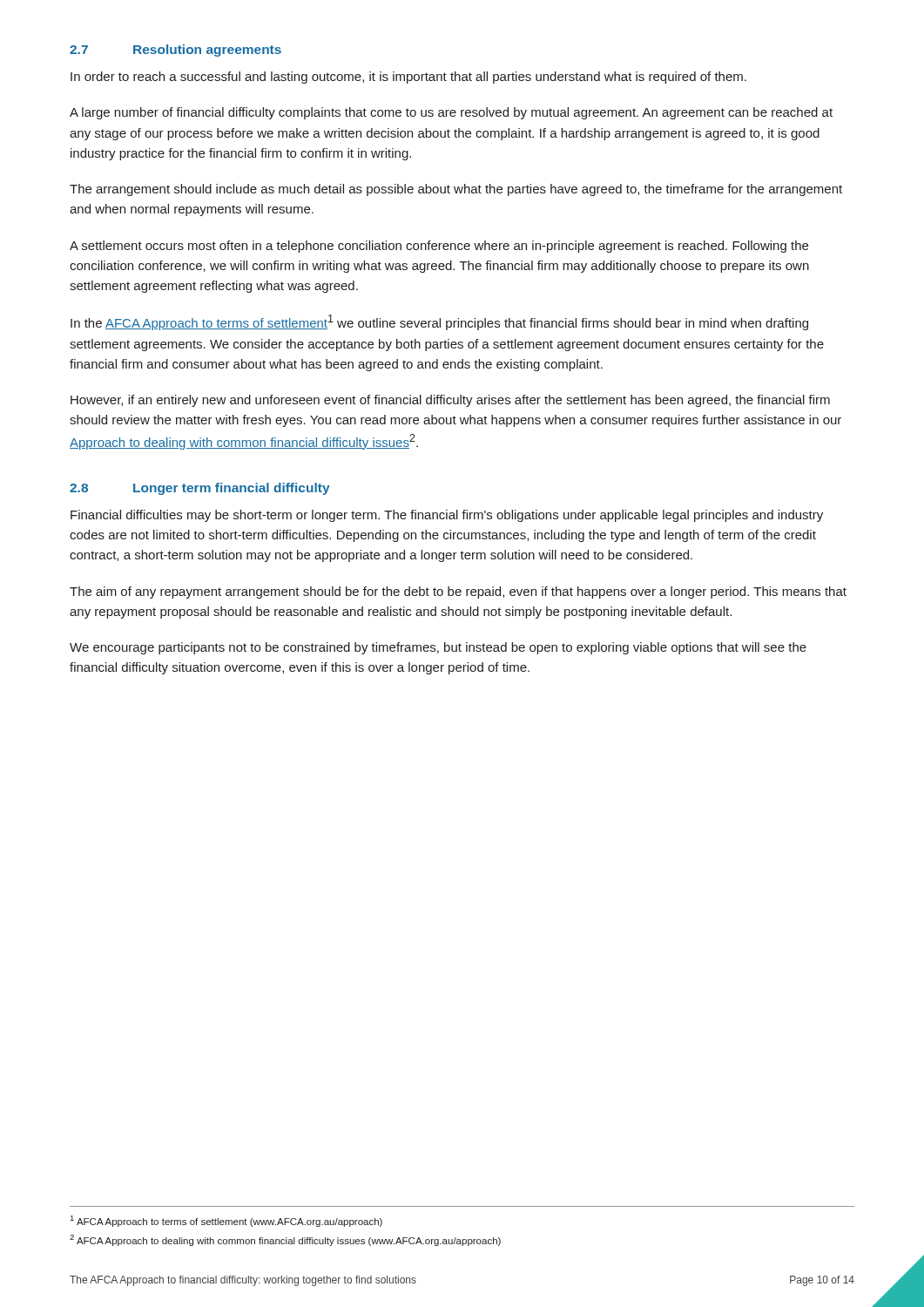
Task: Find the block starting "The arrangement should include as"
Action: coord(456,199)
